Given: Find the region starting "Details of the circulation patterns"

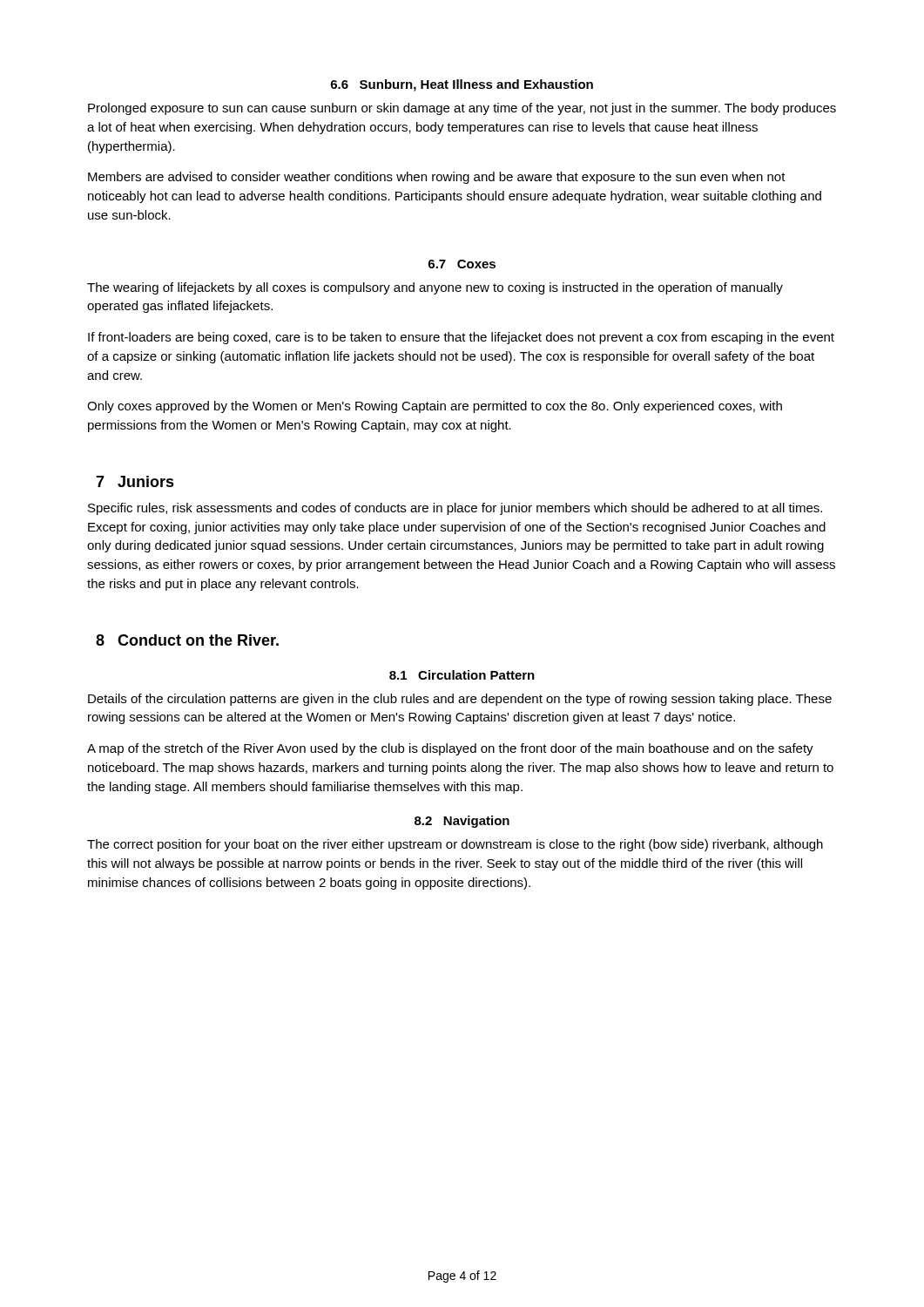Looking at the screenshot, I should tap(460, 707).
